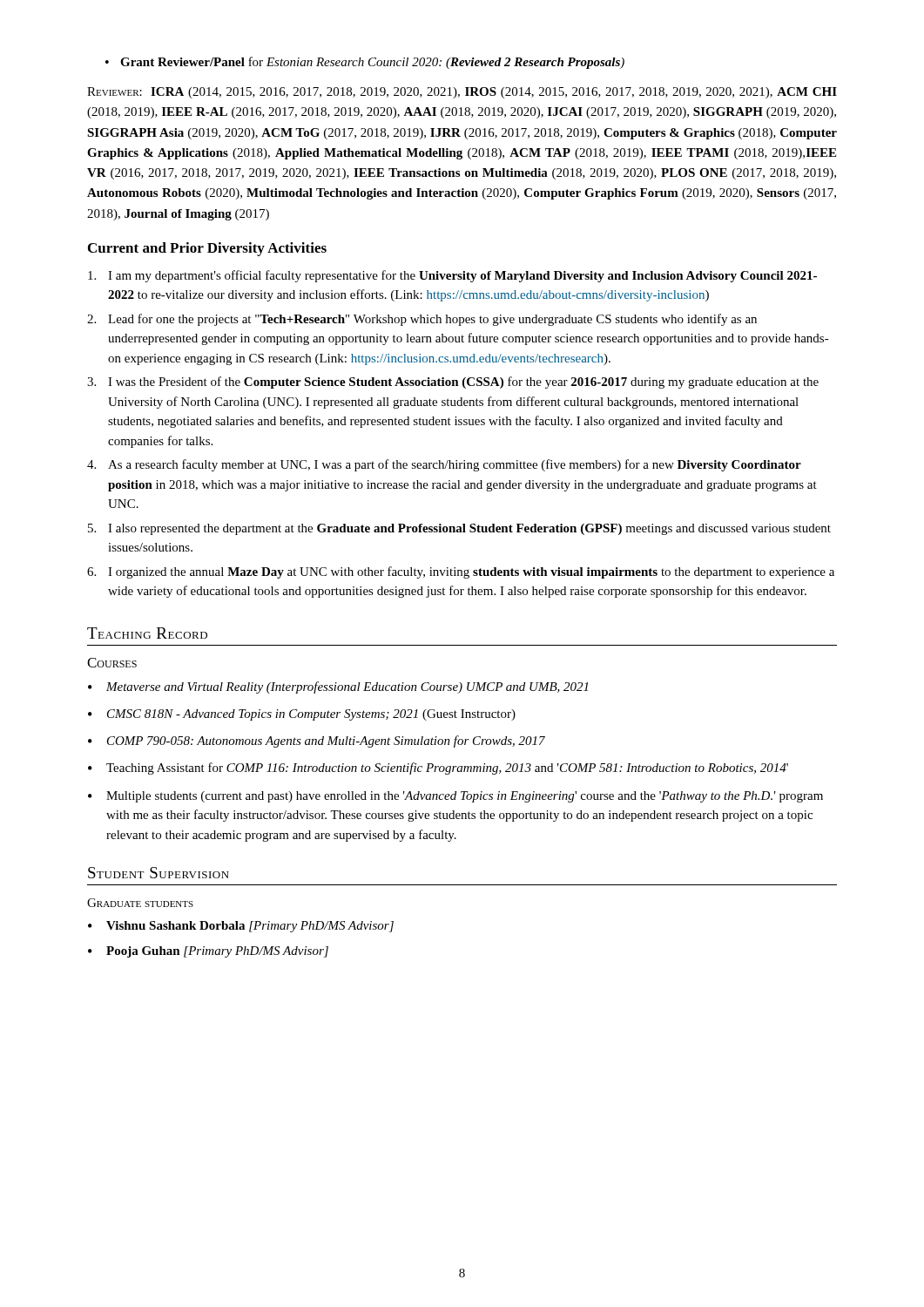Click on the list item that says "• Metaverse and Virtual"
The image size is (924, 1307).
[x=338, y=688]
